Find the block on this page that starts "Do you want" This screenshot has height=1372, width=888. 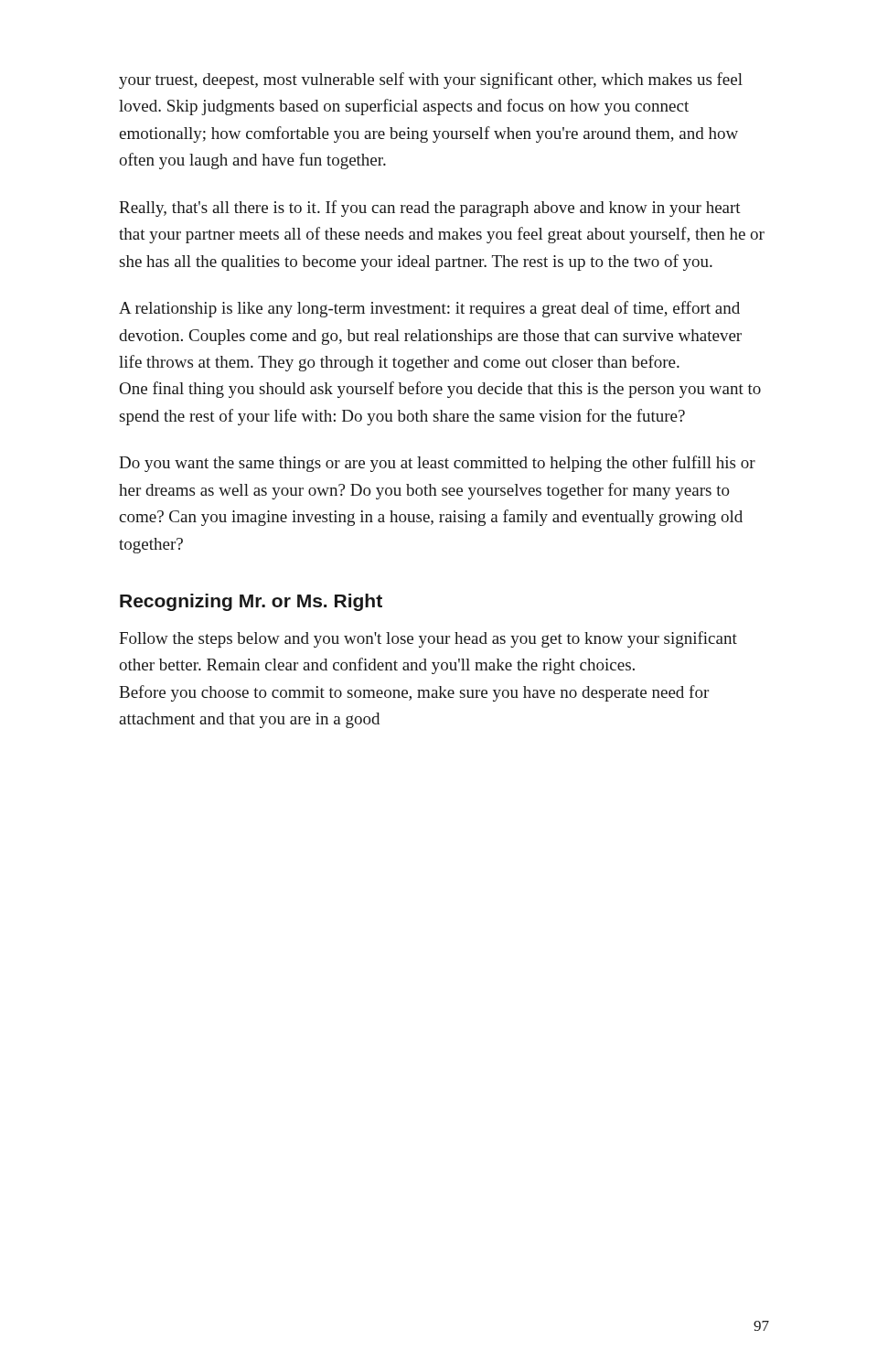point(437,503)
